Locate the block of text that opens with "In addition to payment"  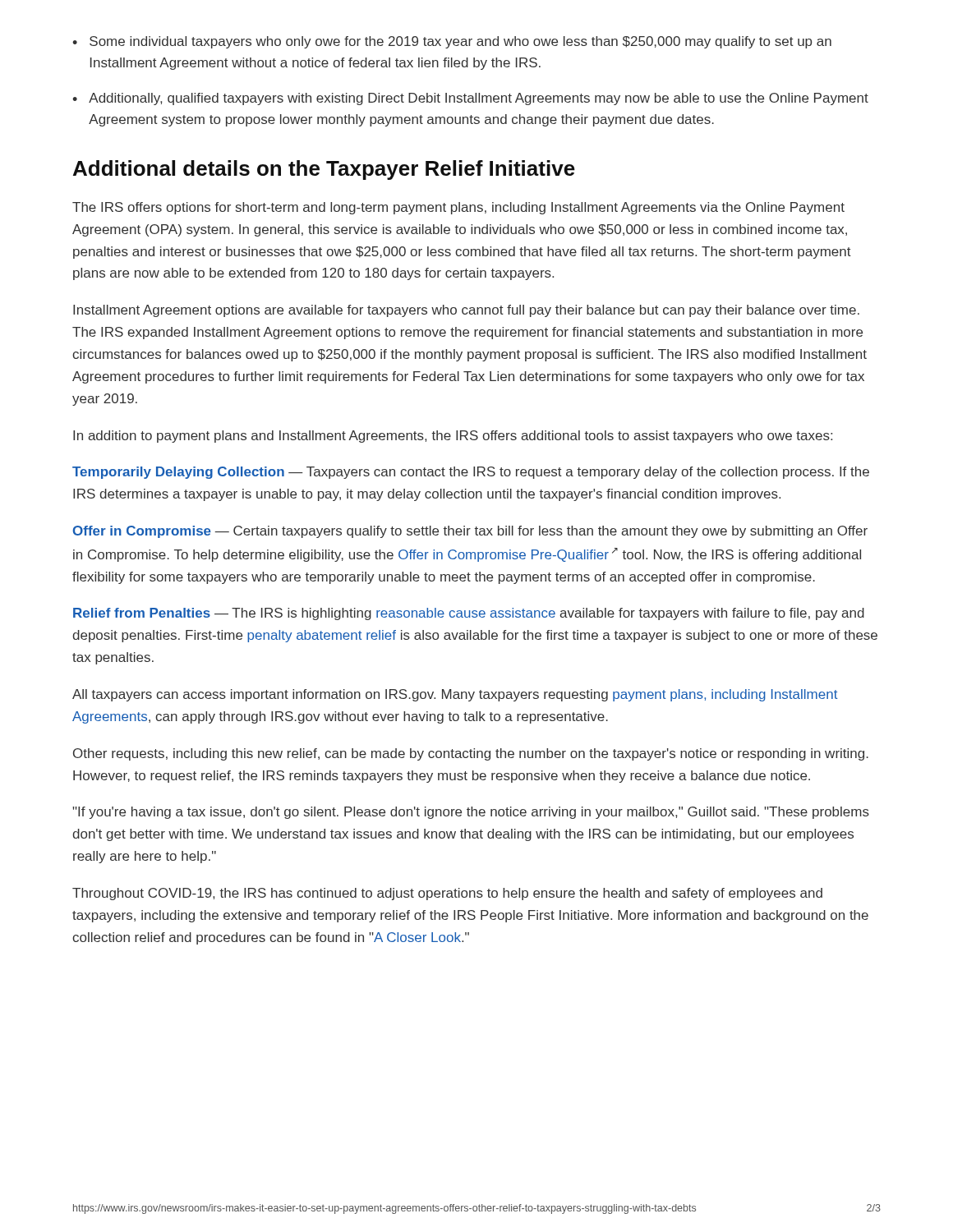pos(453,435)
